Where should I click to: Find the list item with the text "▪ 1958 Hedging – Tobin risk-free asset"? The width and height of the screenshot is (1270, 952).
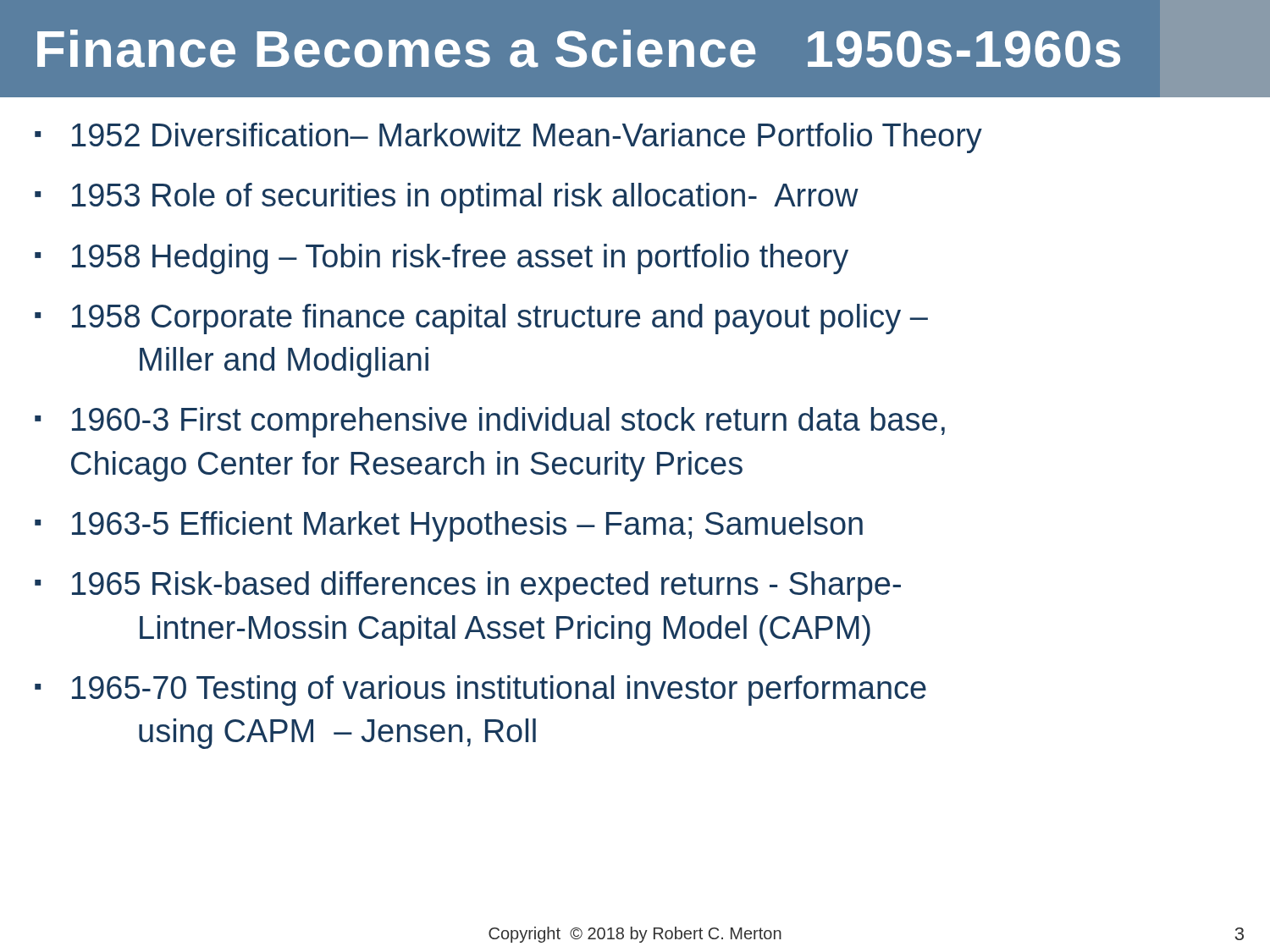(x=644, y=257)
